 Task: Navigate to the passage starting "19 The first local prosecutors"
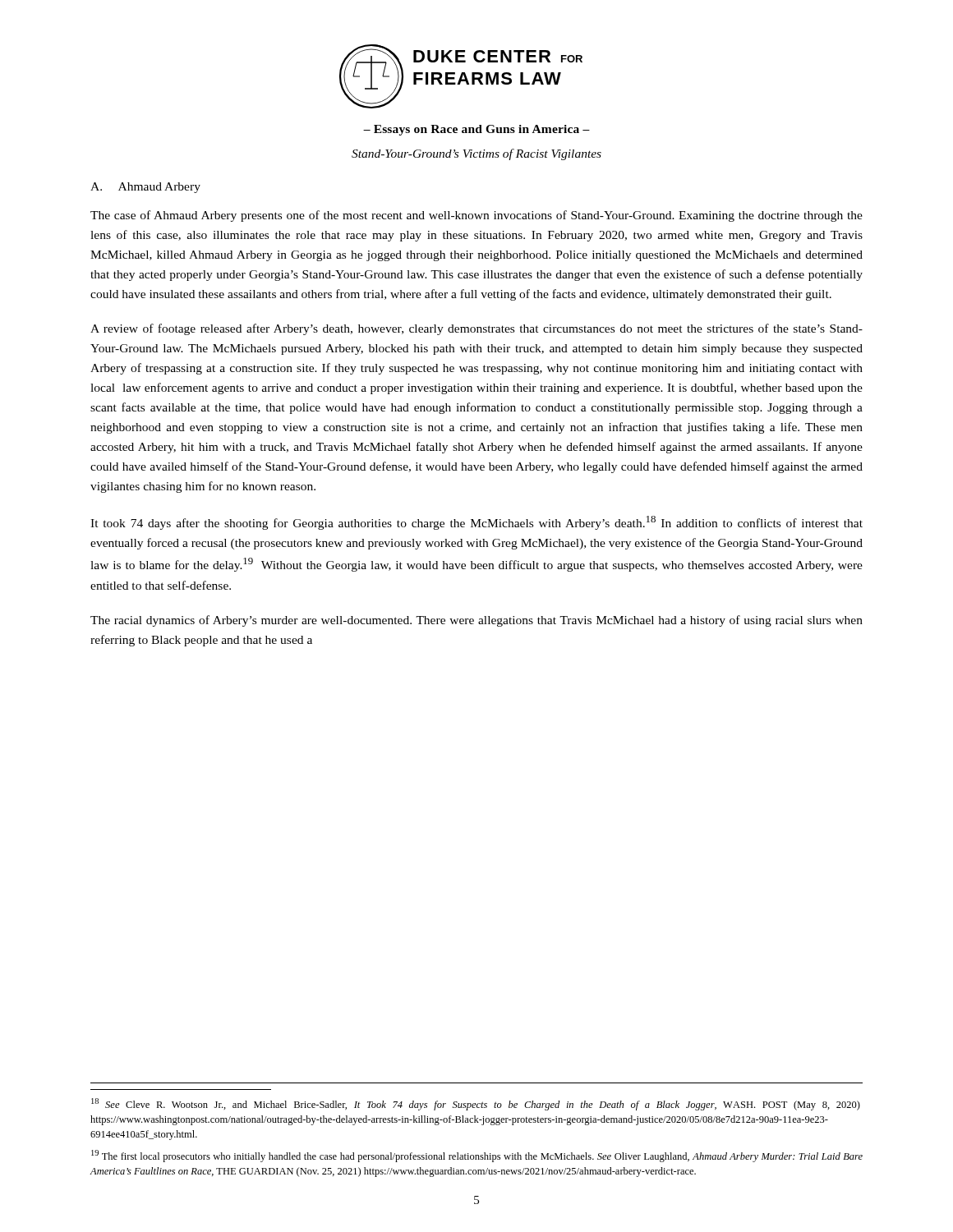click(476, 1162)
